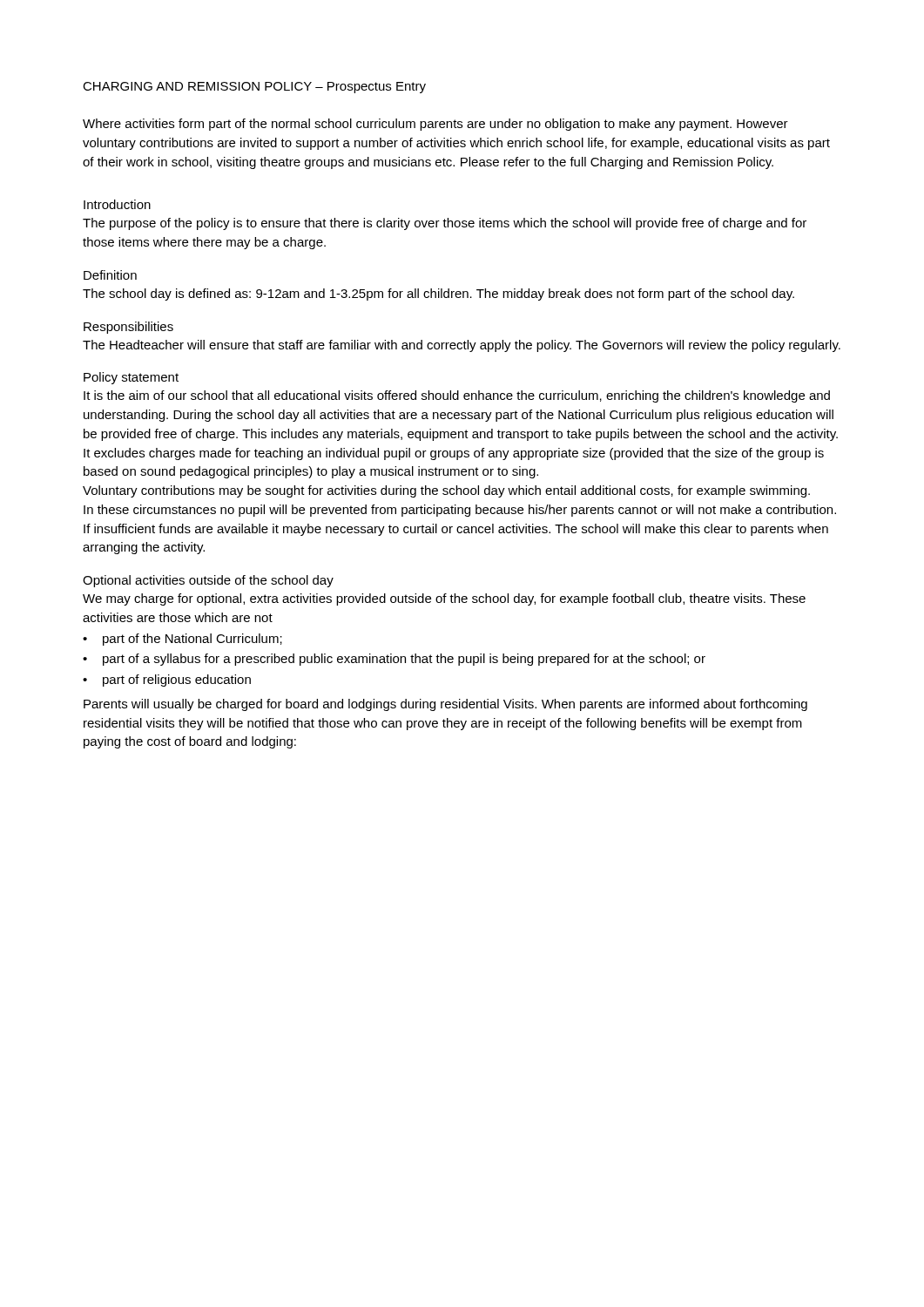Select the title that reads "CHARGING AND REMISSION POLICY"
Viewport: 924px width, 1307px height.
tap(254, 86)
